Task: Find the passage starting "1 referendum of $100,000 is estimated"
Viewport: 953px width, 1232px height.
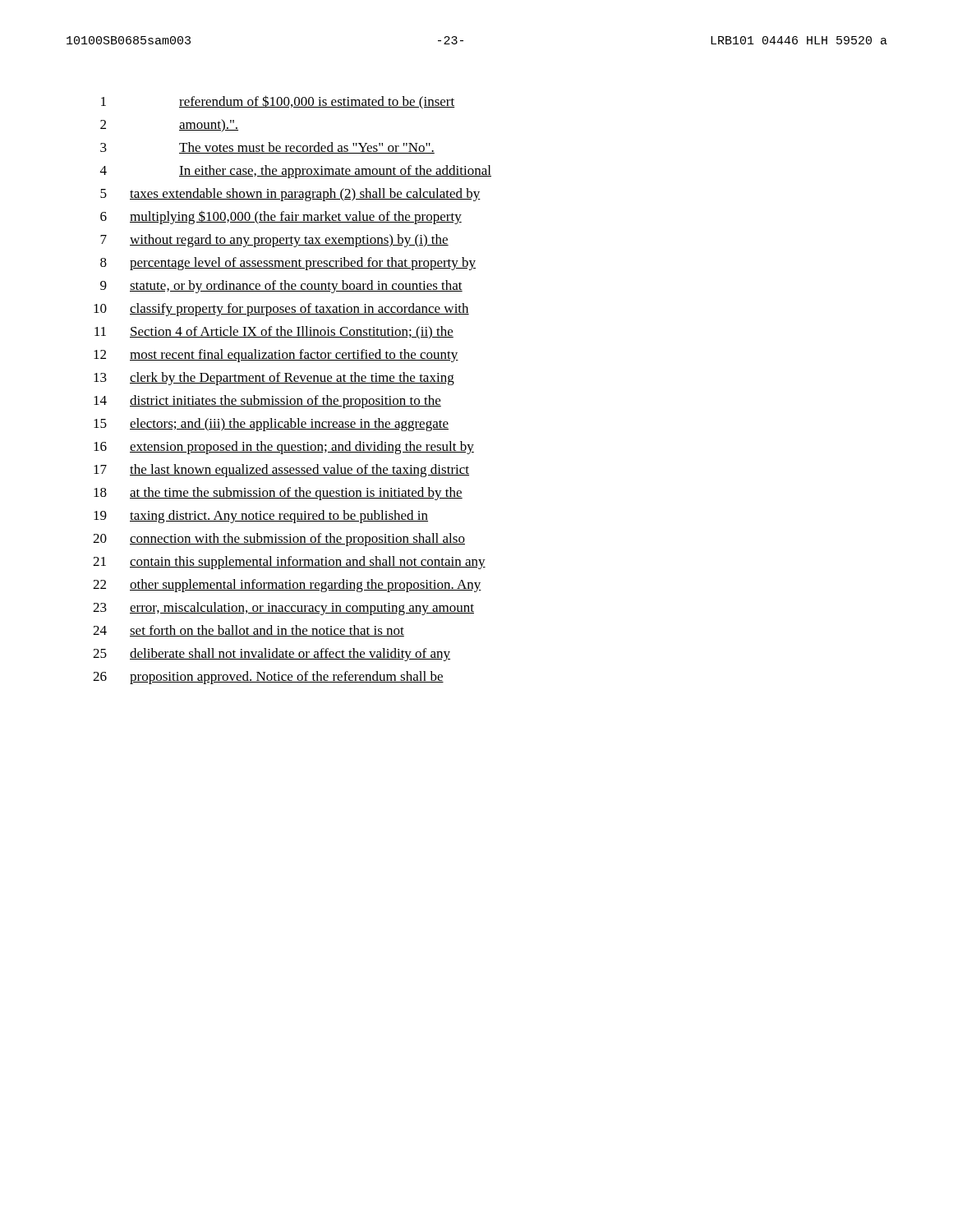Action: click(278, 102)
